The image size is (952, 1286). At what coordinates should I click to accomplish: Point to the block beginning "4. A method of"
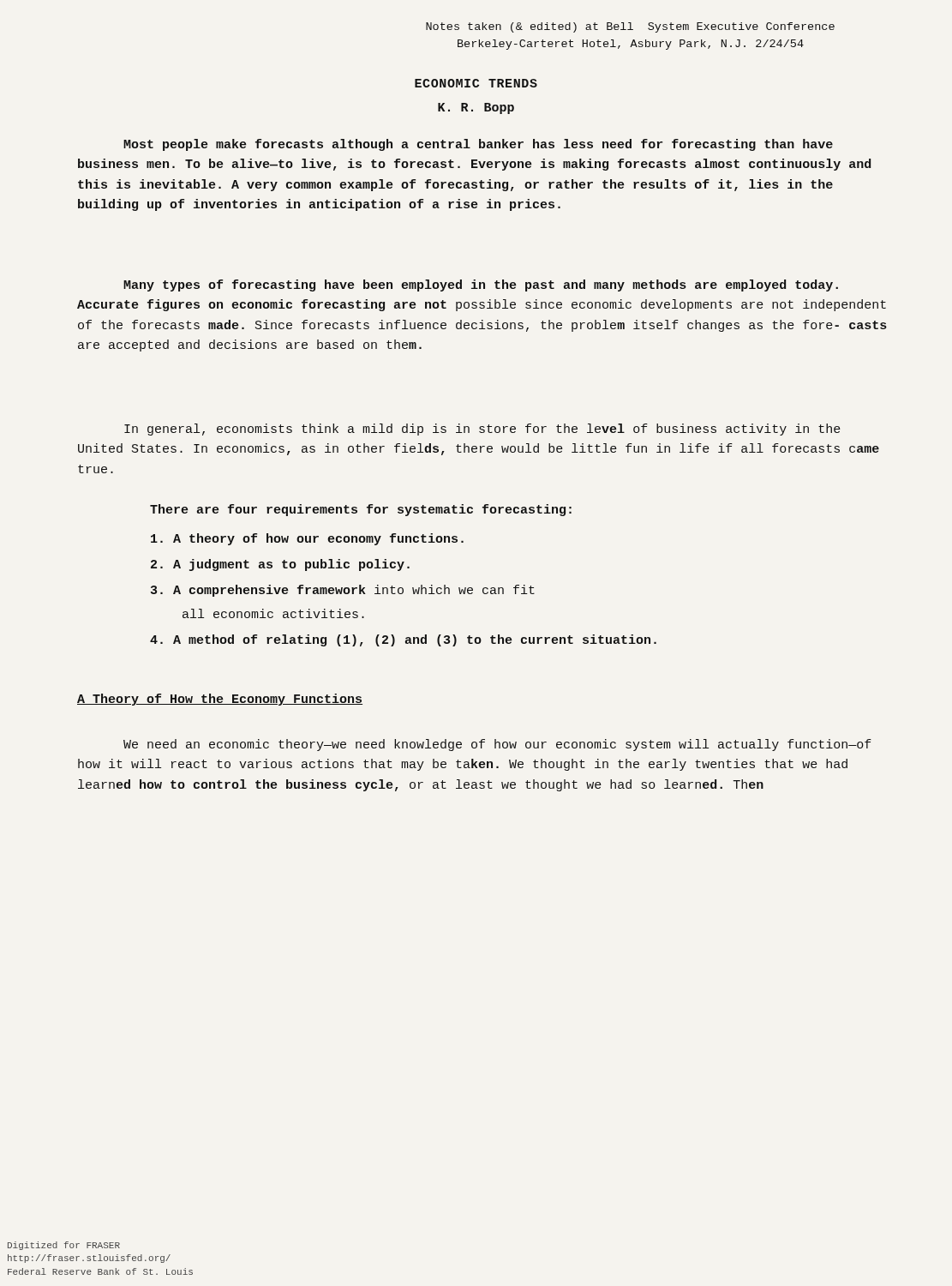pos(405,641)
